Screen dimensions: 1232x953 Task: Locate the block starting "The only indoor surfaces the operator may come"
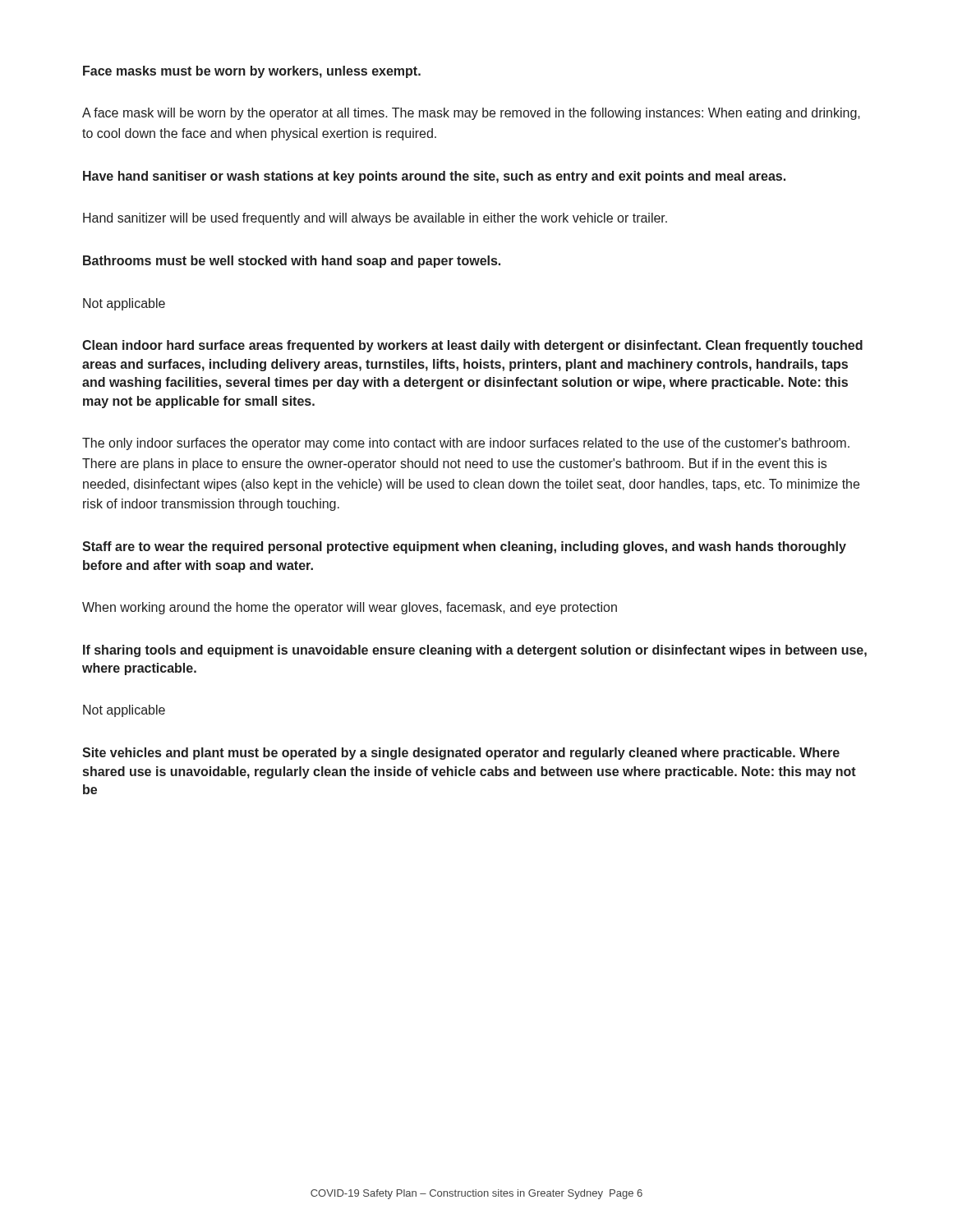click(x=476, y=474)
